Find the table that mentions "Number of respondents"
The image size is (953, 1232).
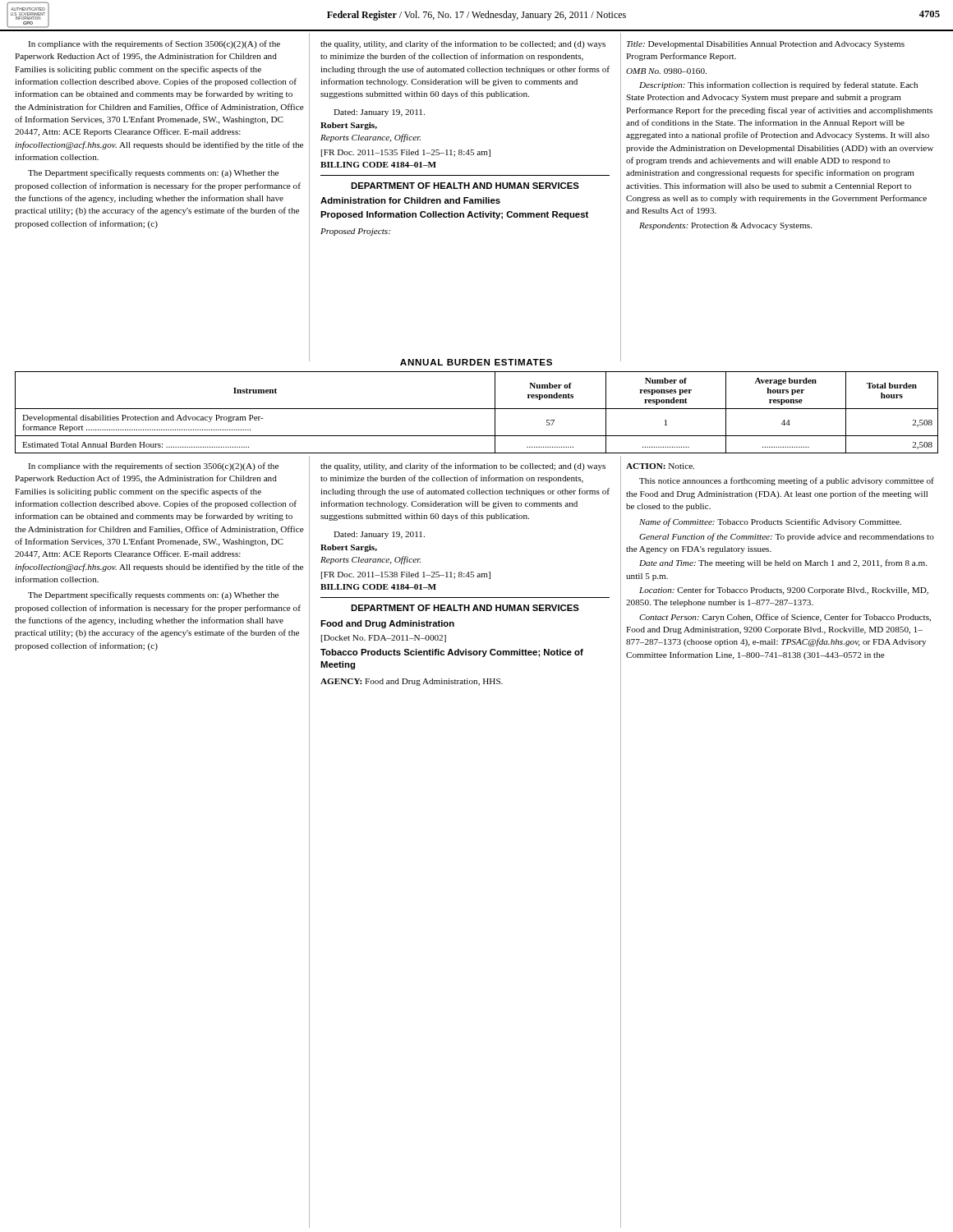click(x=476, y=412)
